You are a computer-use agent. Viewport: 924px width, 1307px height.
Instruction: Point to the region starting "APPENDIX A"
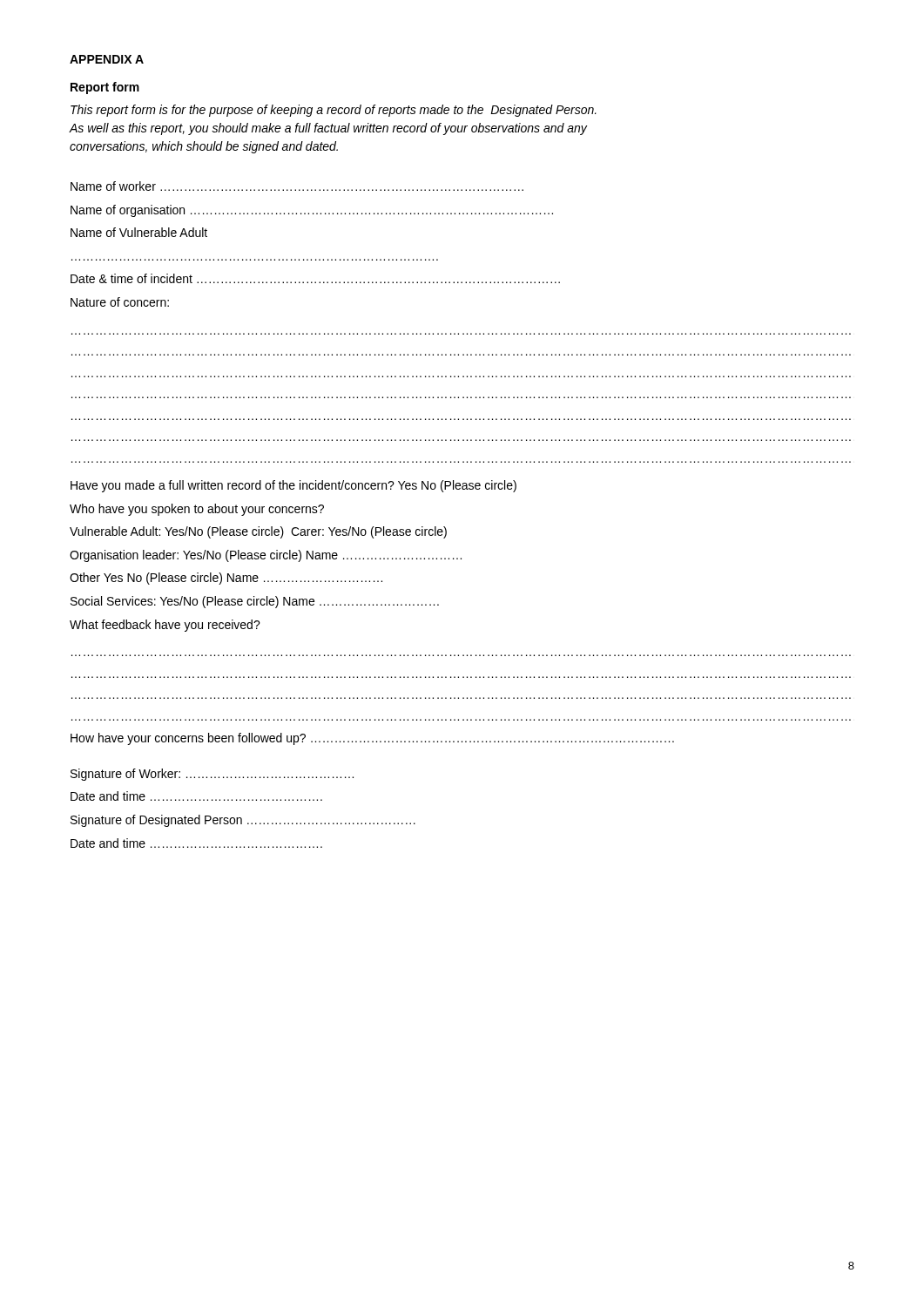click(107, 59)
